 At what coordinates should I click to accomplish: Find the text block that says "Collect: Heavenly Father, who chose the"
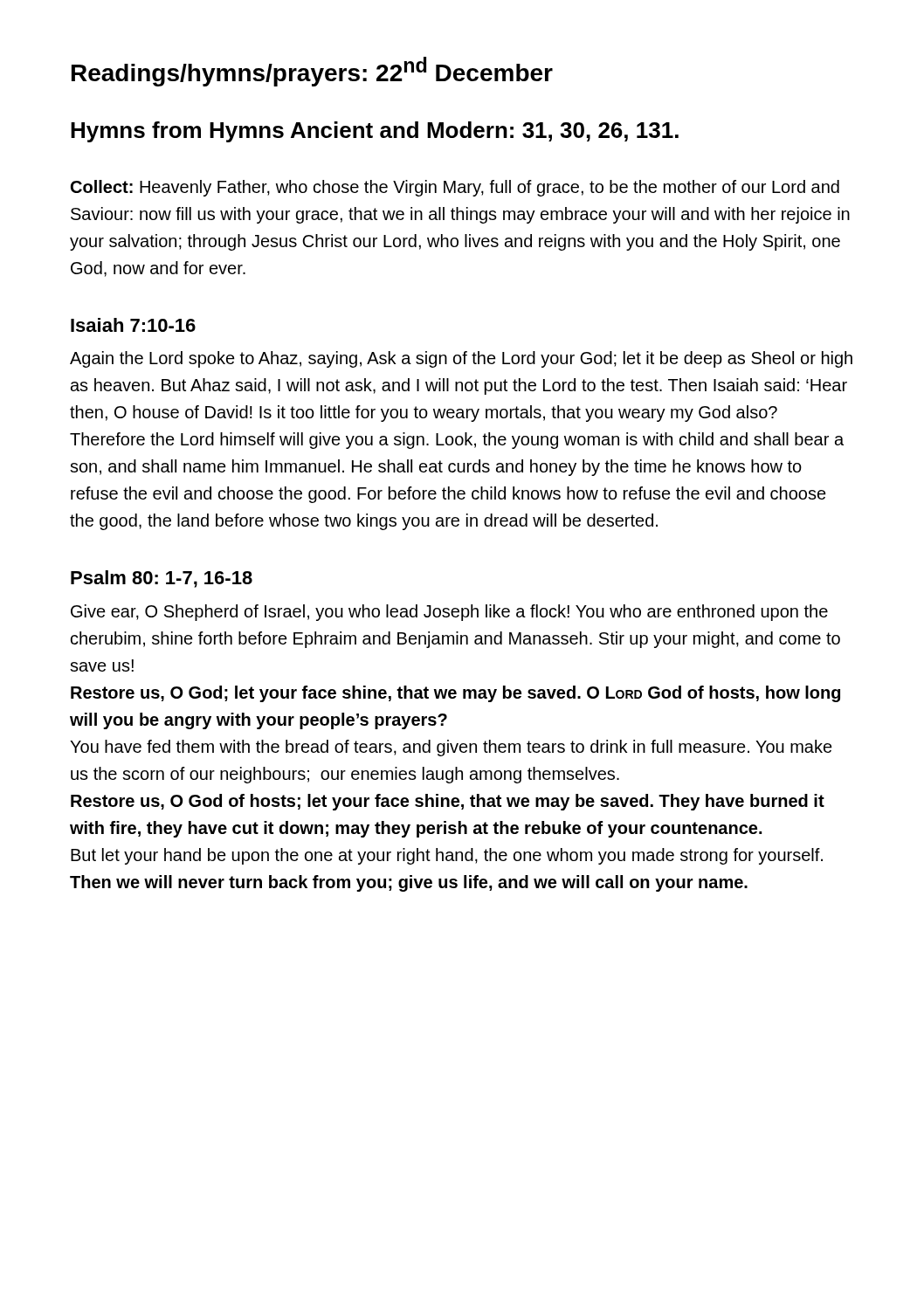pos(460,227)
